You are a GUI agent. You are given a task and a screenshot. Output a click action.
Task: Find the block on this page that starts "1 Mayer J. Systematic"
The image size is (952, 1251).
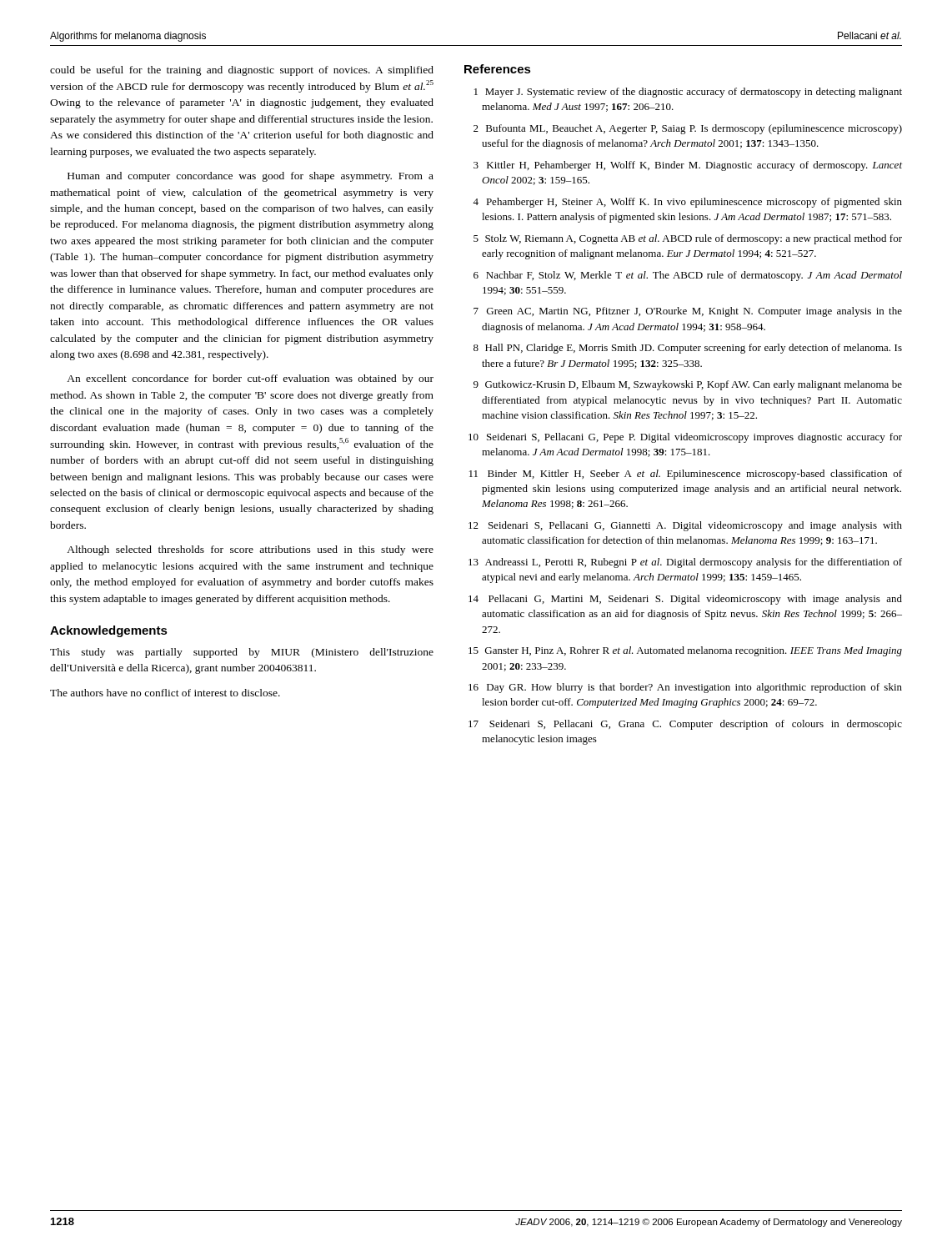pos(683,100)
